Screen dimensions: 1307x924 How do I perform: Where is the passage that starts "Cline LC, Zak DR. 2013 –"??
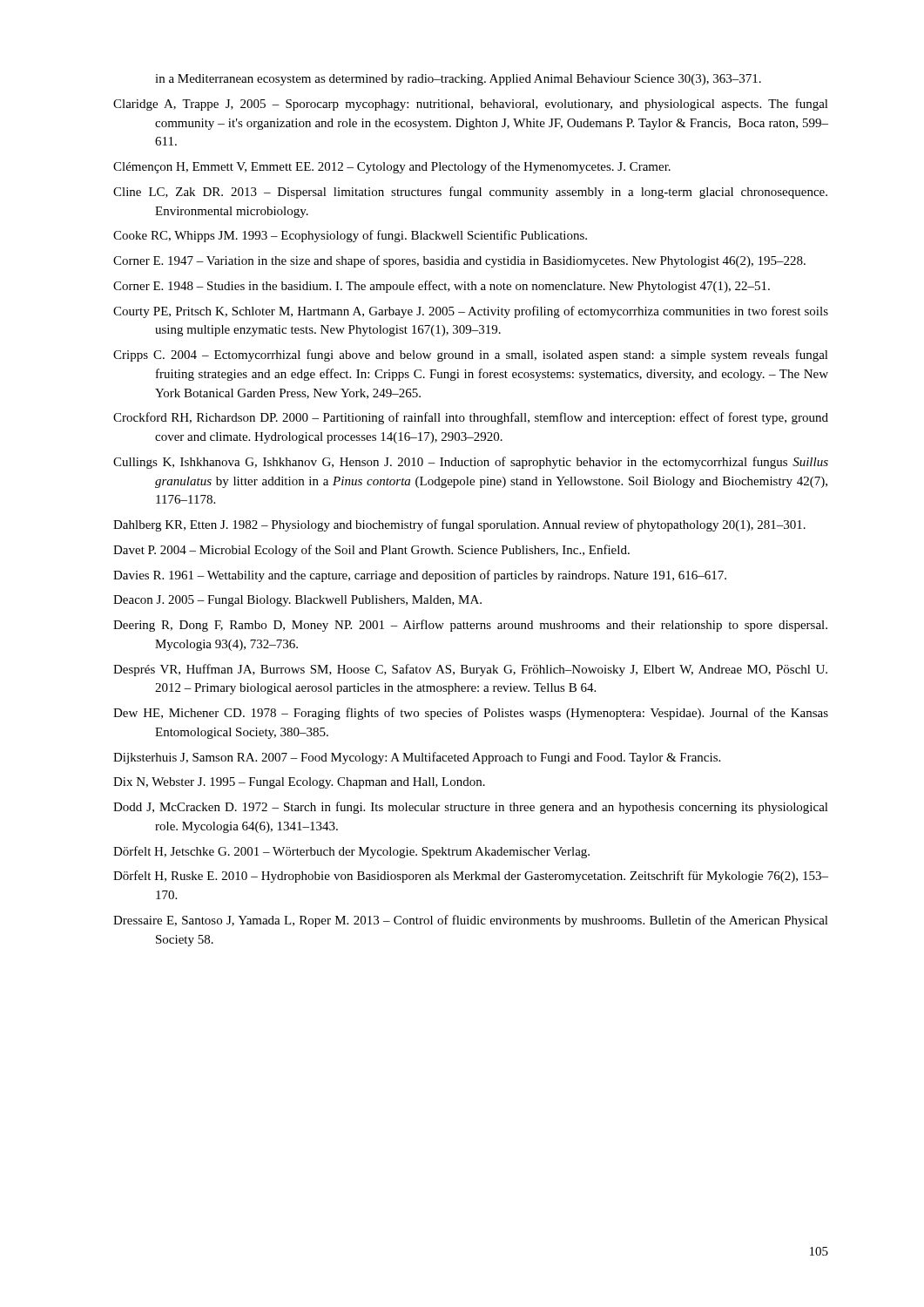pos(492,201)
